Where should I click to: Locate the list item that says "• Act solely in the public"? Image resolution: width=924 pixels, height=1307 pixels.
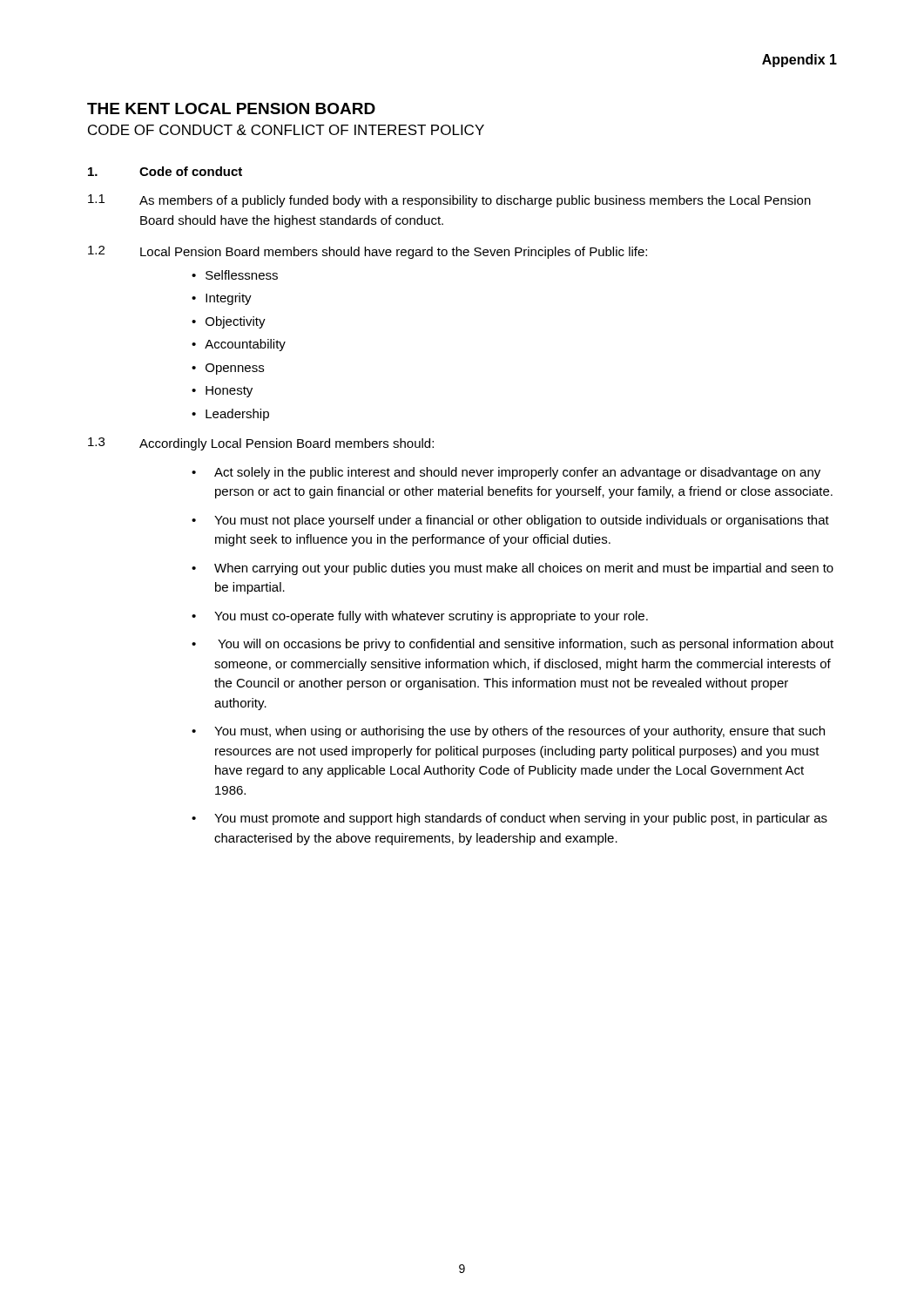coord(514,482)
